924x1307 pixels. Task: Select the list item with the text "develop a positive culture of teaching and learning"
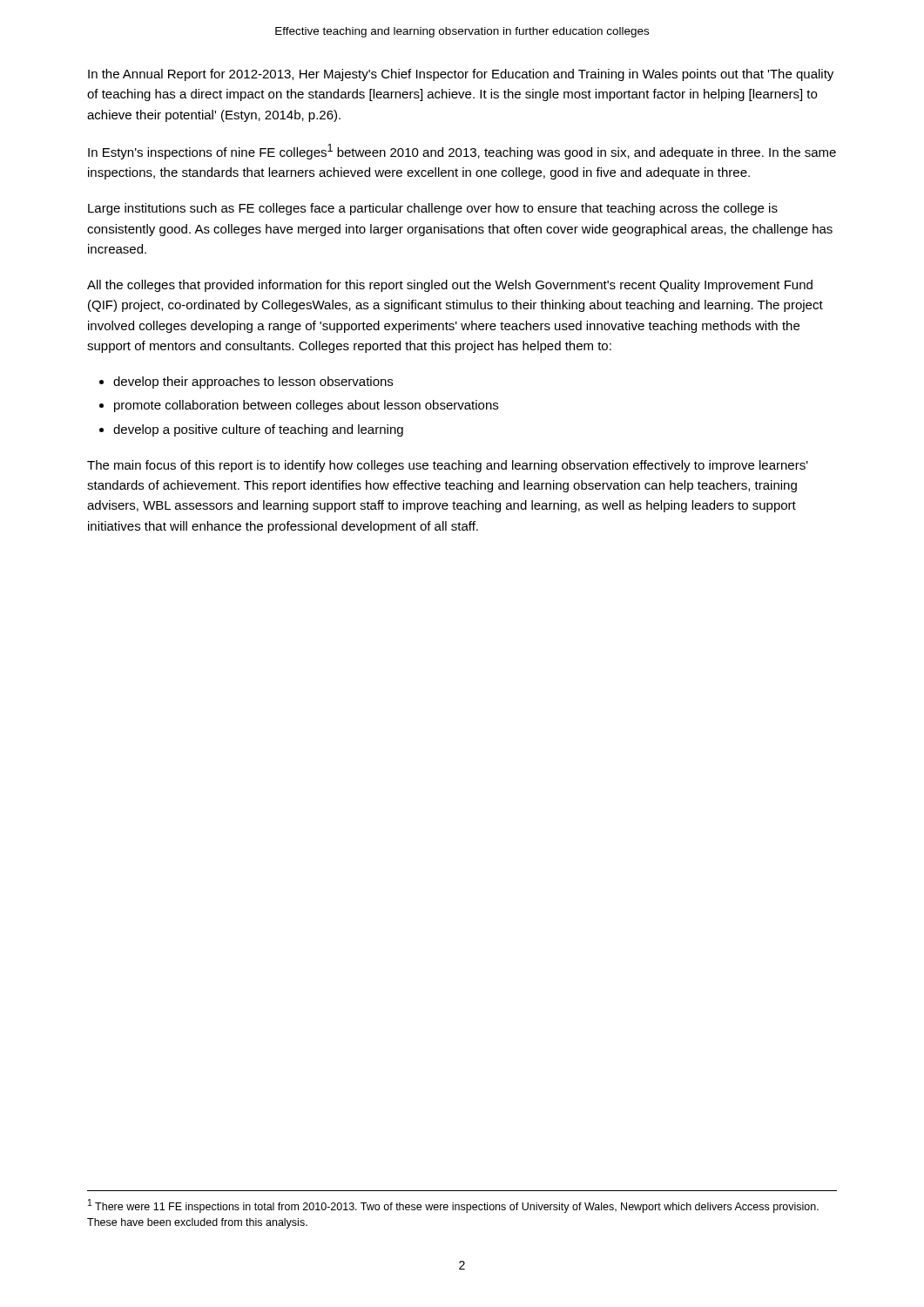(x=258, y=429)
